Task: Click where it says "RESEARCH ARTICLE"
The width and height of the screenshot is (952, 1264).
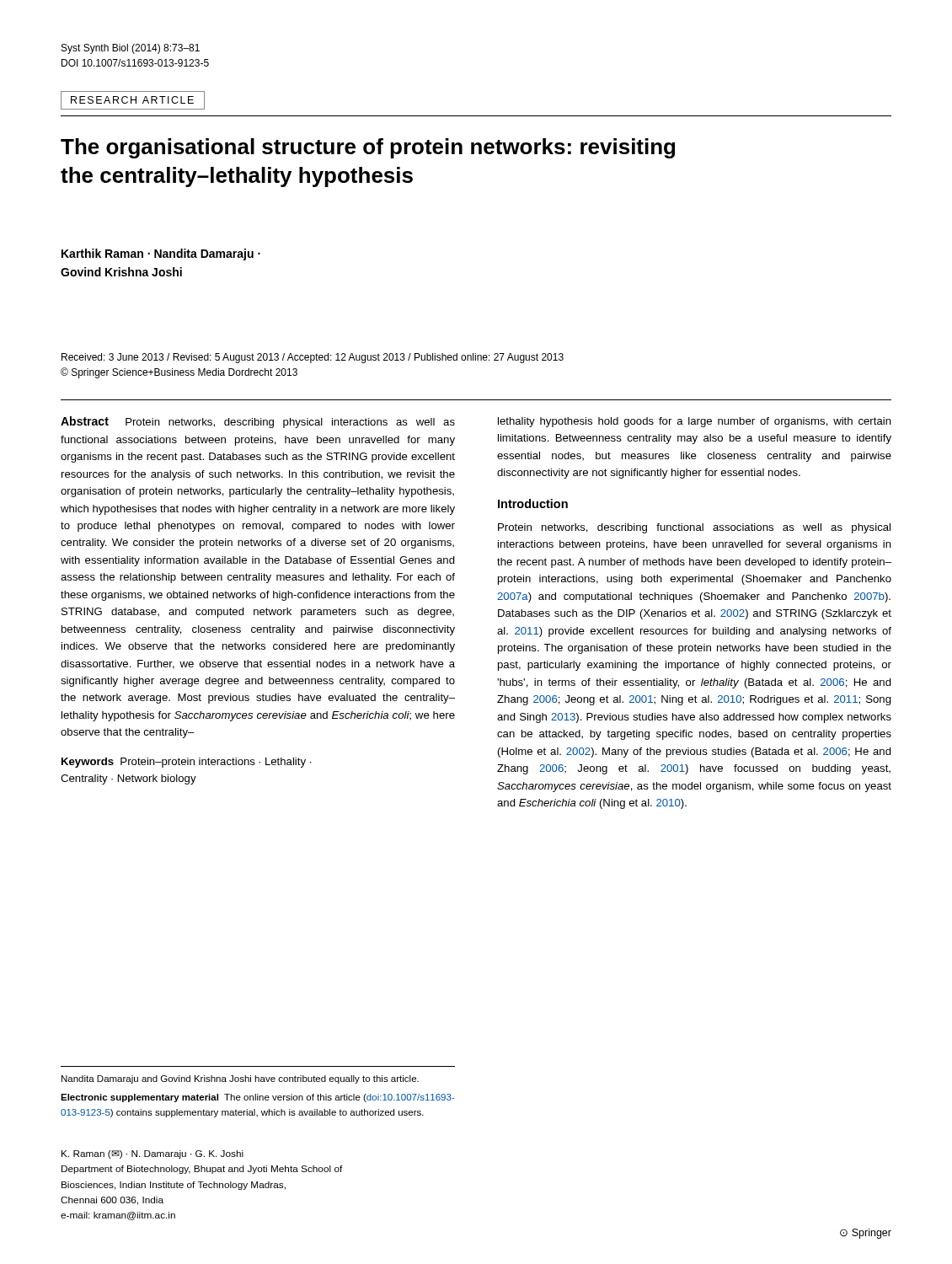Action: pos(133,100)
